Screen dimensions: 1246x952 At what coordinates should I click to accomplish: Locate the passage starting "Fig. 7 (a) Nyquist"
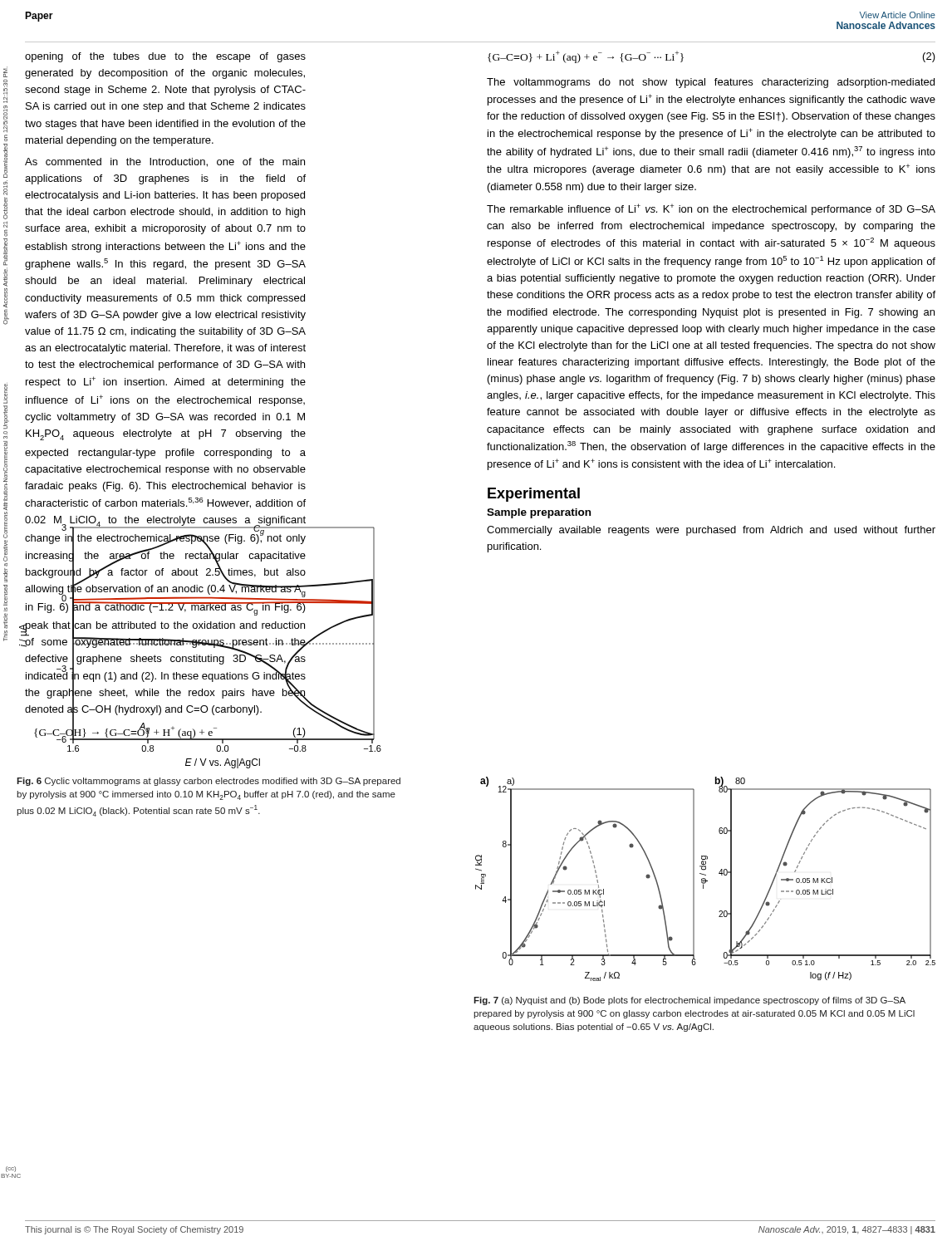click(x=694, y=1013)
